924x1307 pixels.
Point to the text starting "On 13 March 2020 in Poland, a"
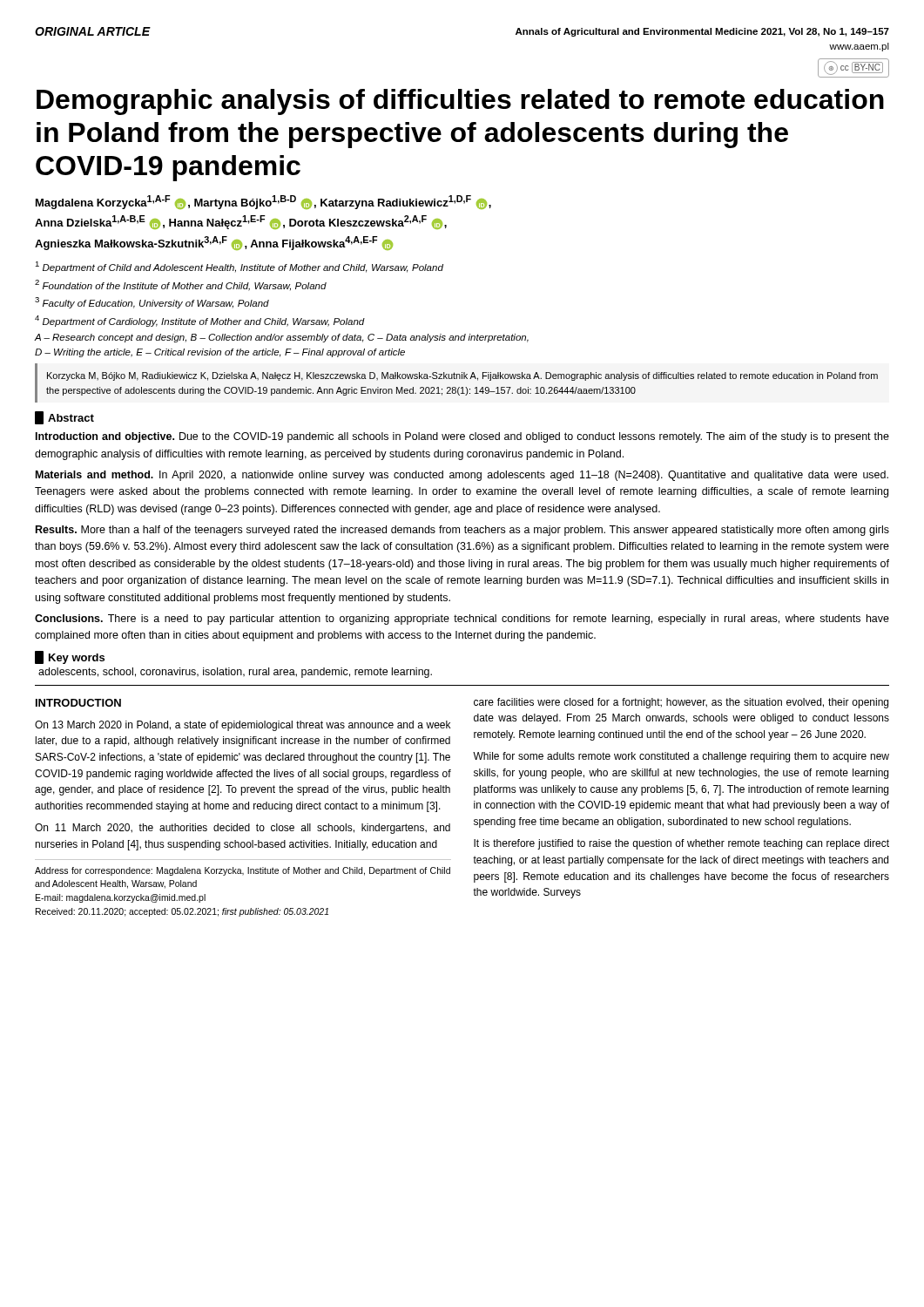pos(243,765)
